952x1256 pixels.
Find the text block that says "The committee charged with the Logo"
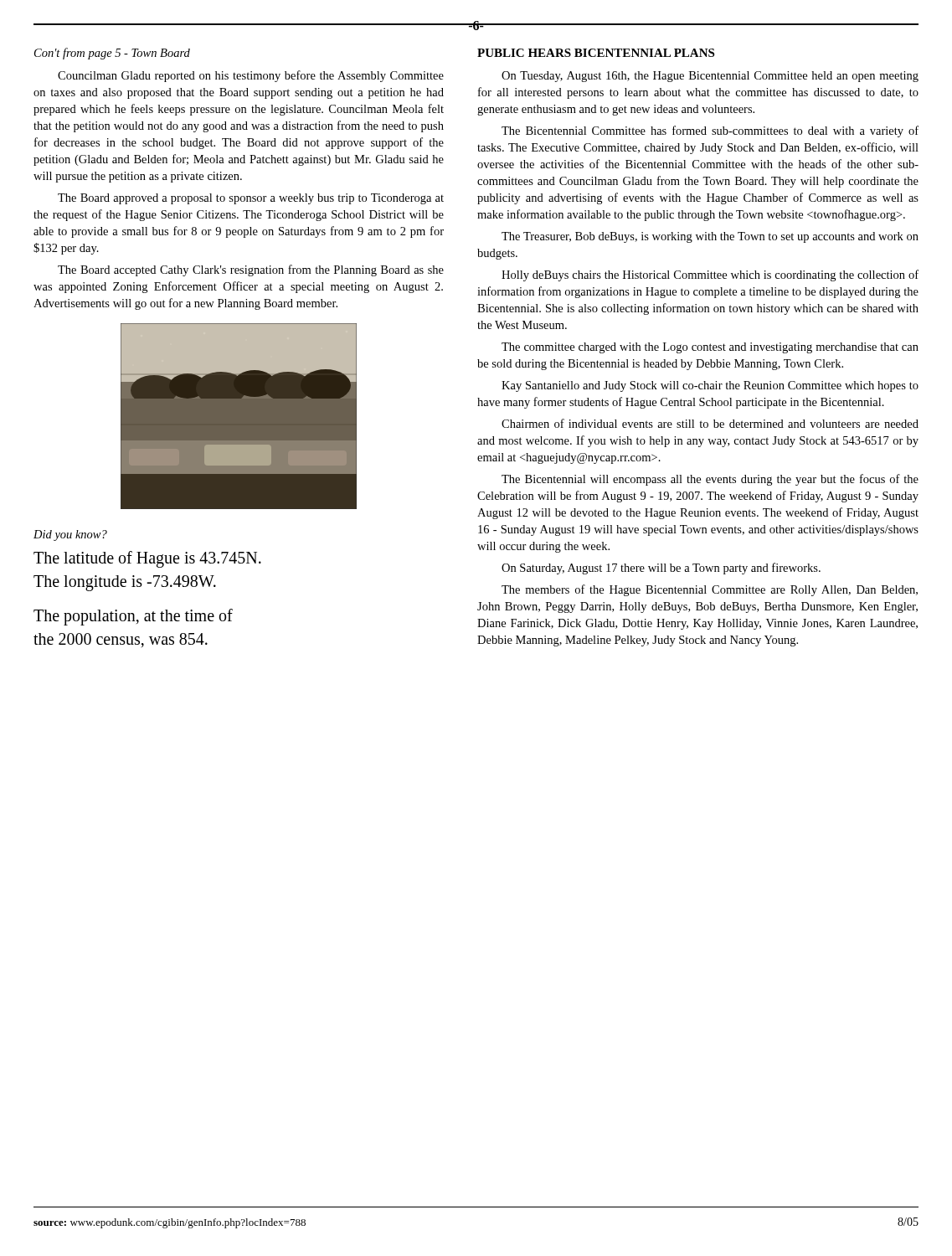click(698, 355)
